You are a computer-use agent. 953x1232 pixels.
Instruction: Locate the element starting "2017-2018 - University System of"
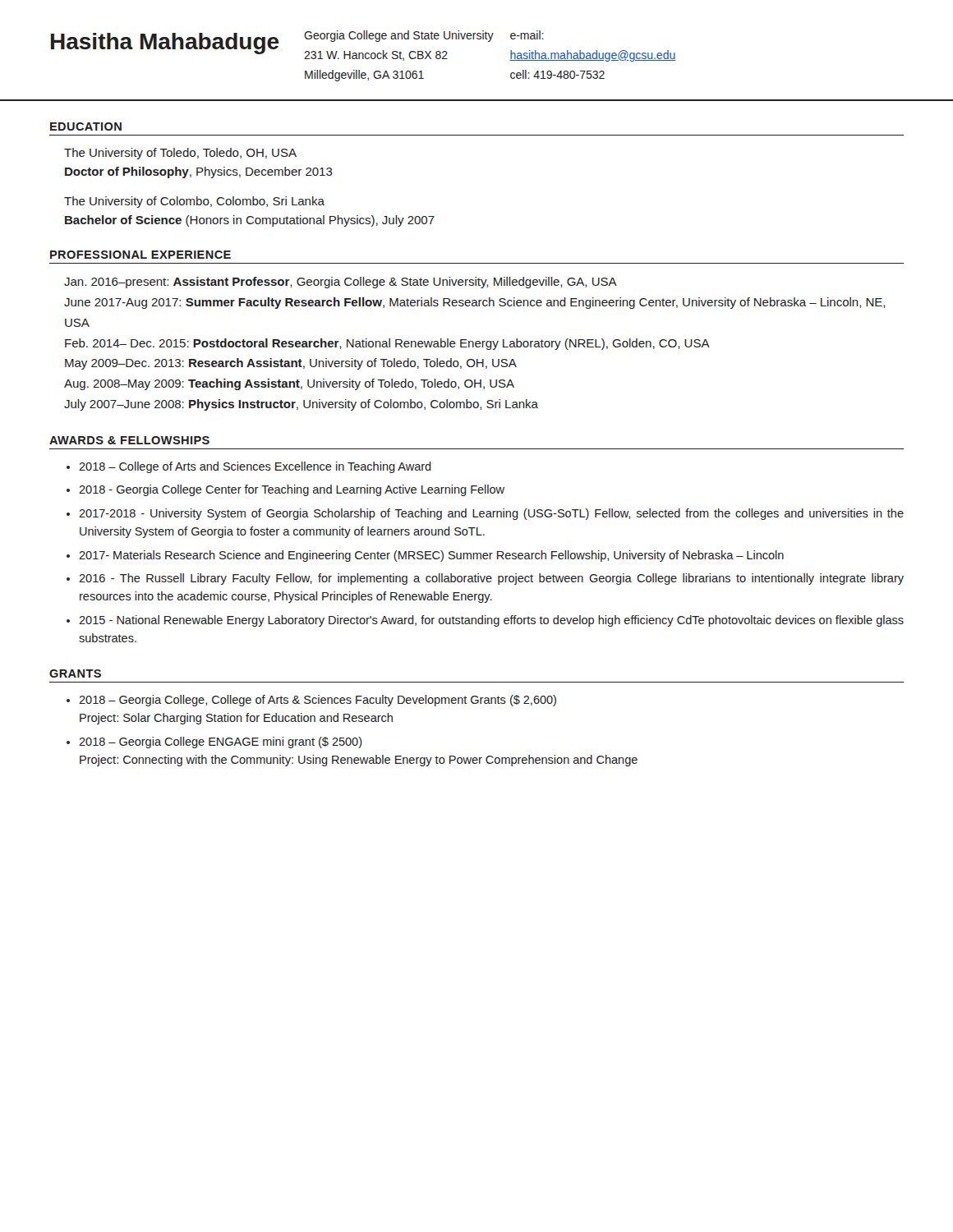tap(491, 522)
